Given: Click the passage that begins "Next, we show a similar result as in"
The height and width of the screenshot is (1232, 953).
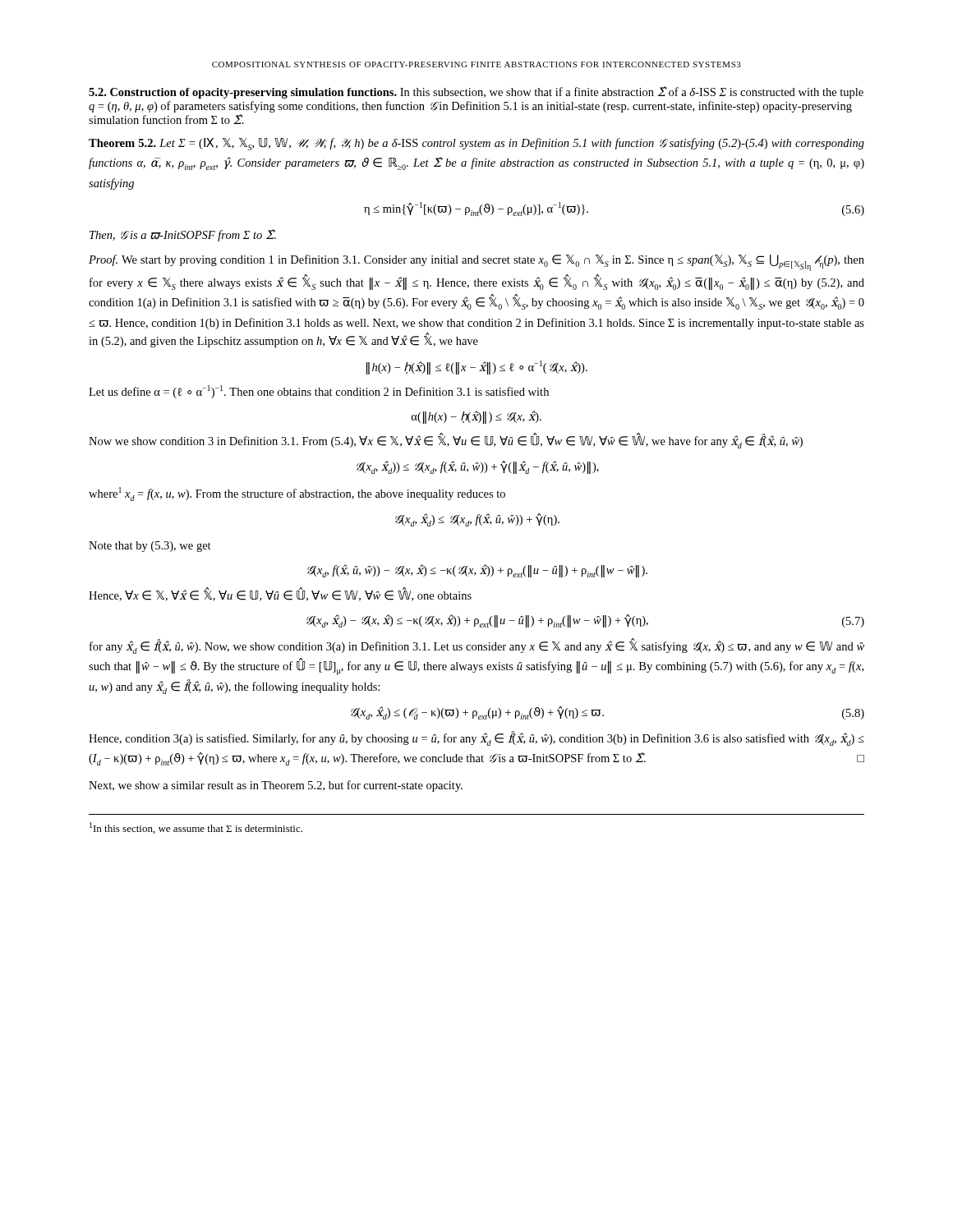Looking at the screenshot, I should (x=276, y=785).
